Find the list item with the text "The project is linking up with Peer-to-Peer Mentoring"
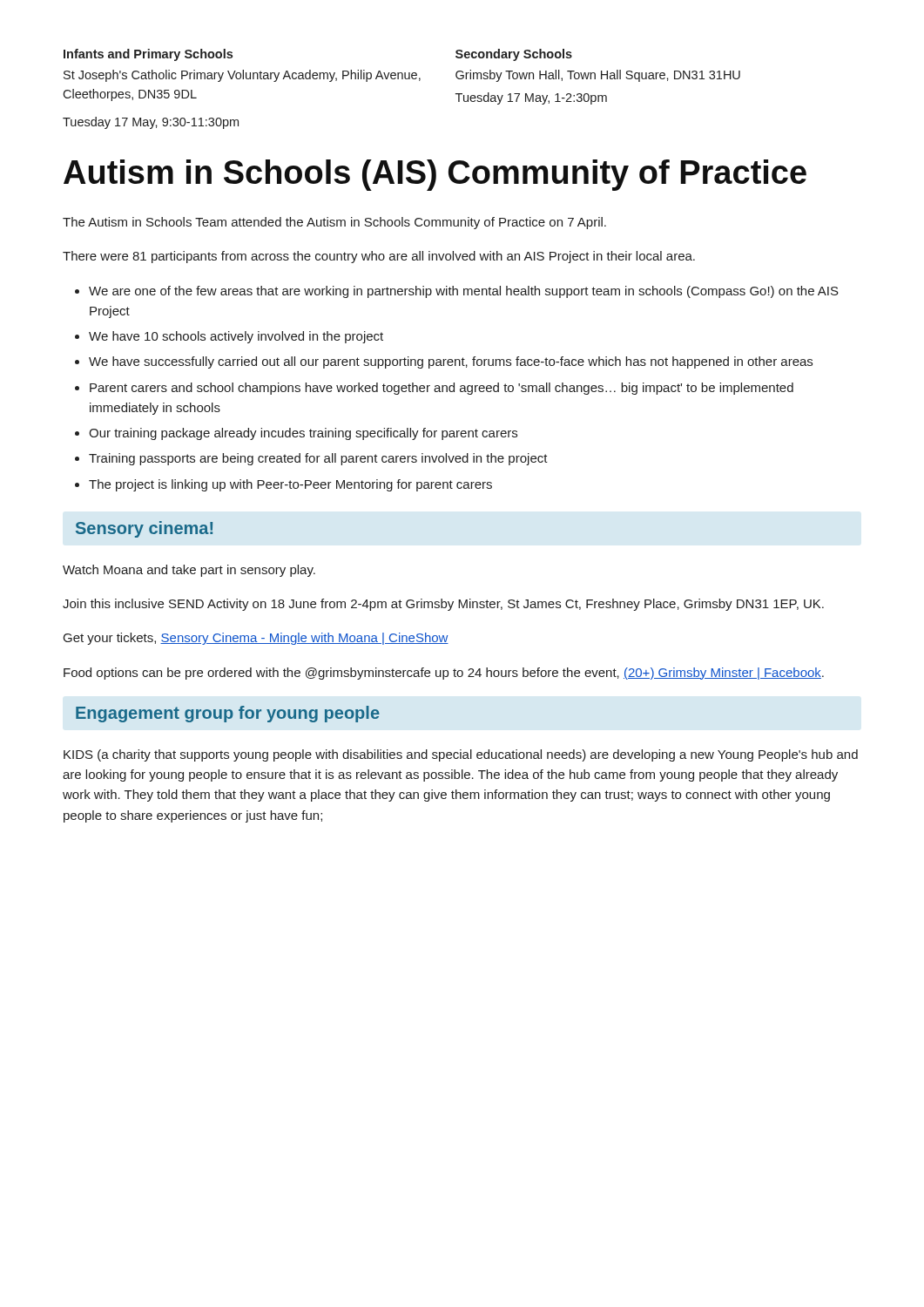The image size is (924, 1307). coord(291,484)
